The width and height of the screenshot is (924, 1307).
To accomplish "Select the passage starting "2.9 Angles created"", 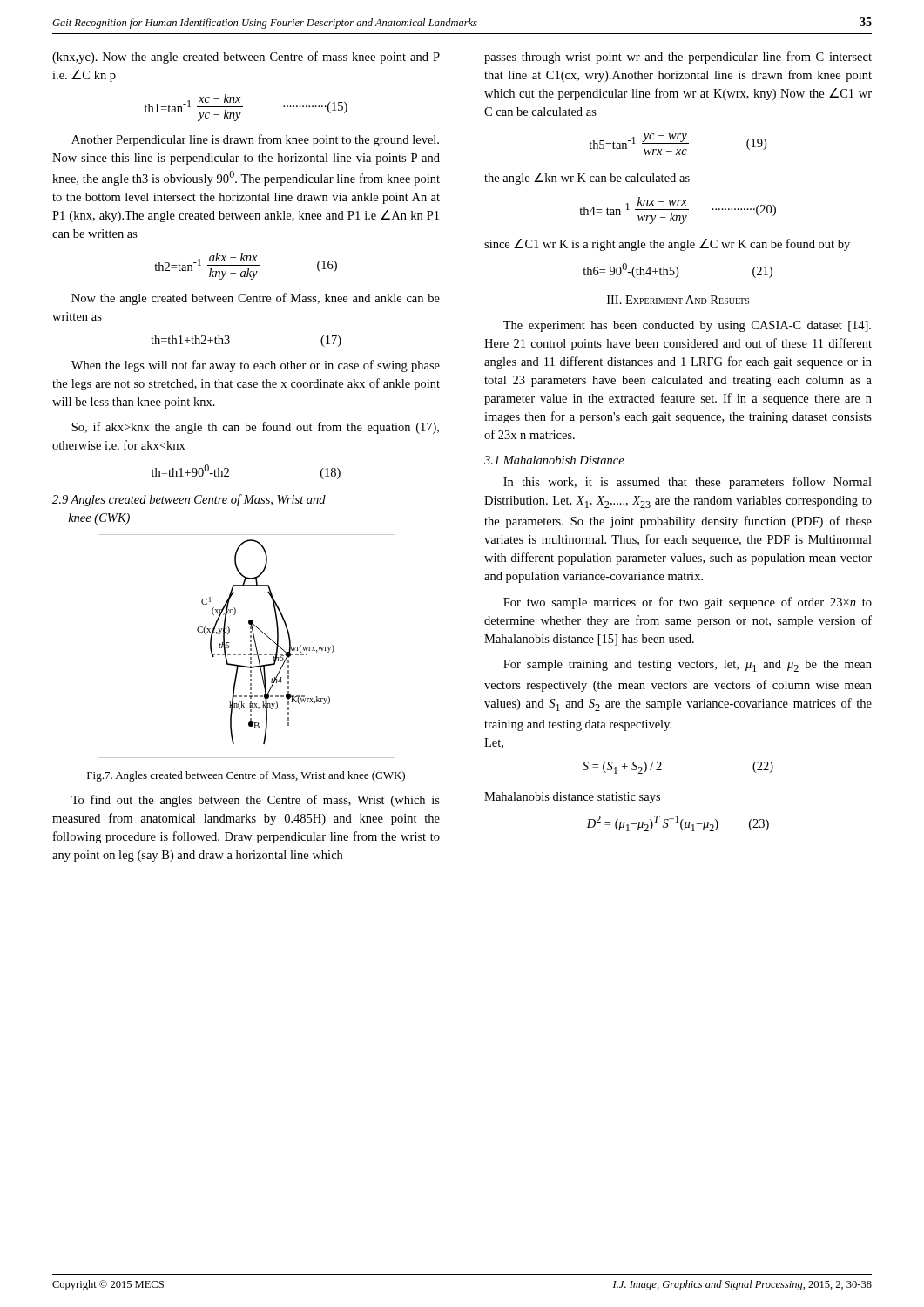I will [246, 509].
